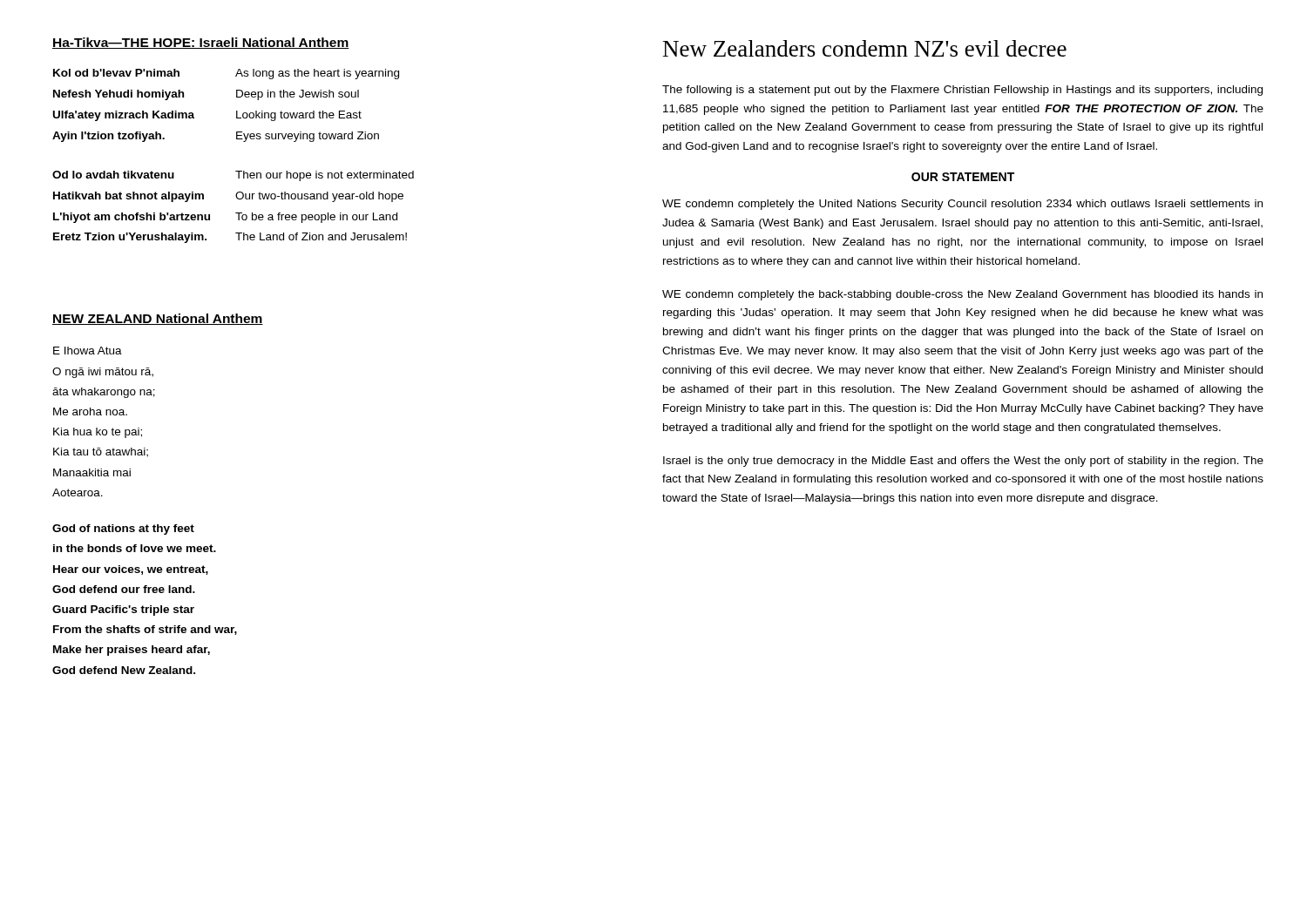Viewport: 1307px width, 924px height.
Task: Select the text block with the text "Israel is the only true democracy"
Action: click(x=963, y=479)
